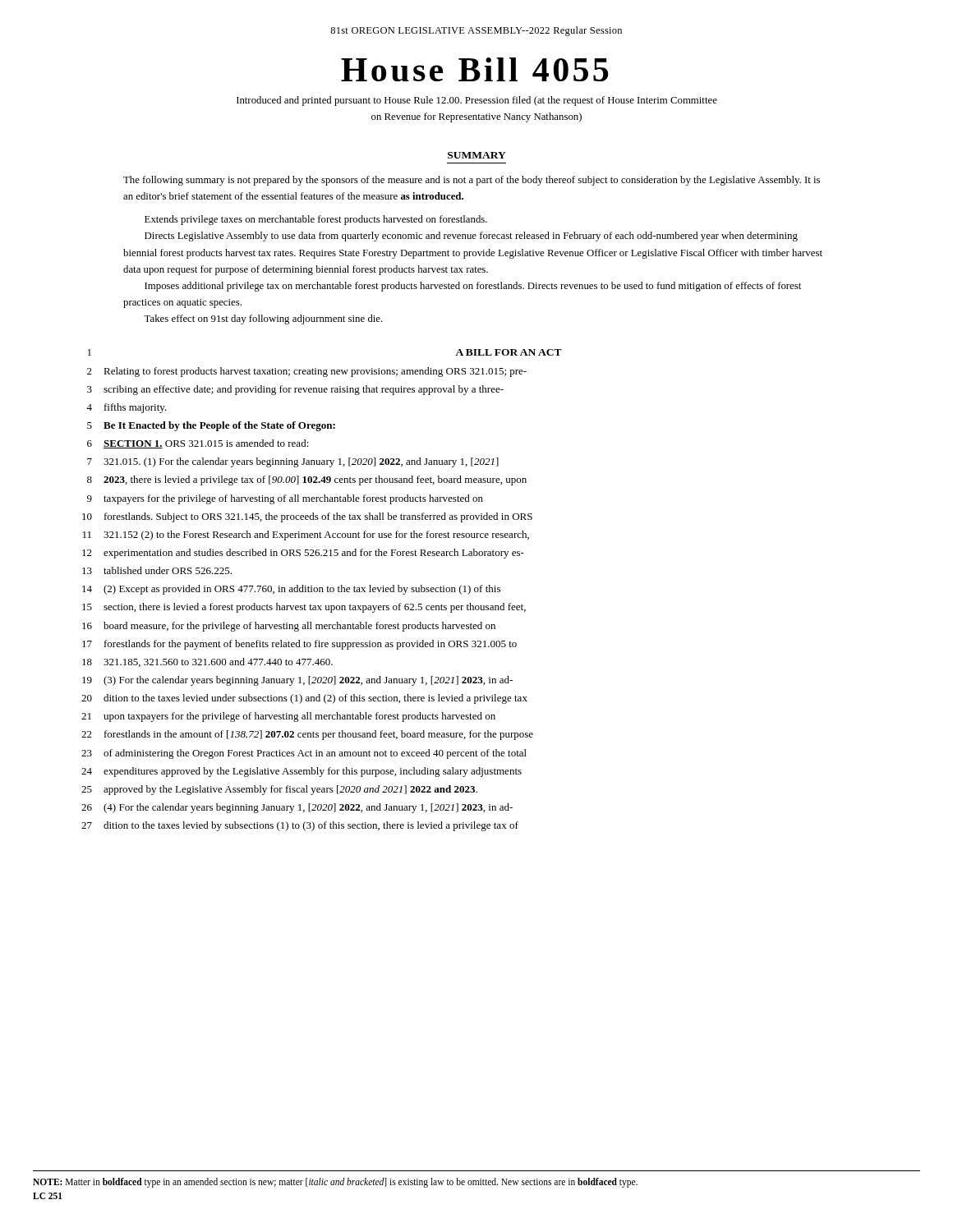The width and height of the screenshot is (953, 1232).
Task: Where is the passage that starts "7 321.015. (1) For the"?
Action: pos(481,462)
